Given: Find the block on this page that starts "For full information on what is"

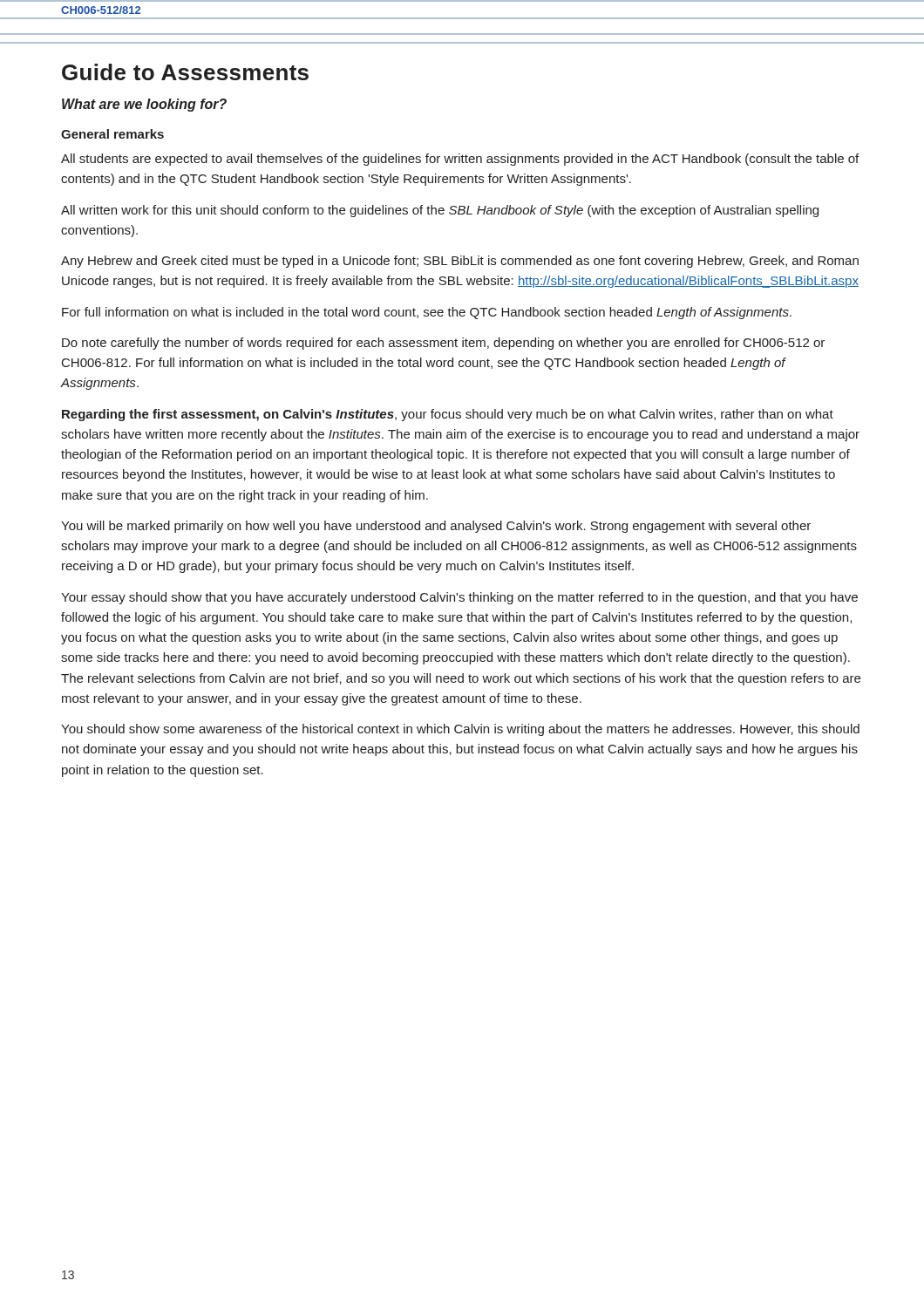Looking at the screenshot, I should 427,311.
